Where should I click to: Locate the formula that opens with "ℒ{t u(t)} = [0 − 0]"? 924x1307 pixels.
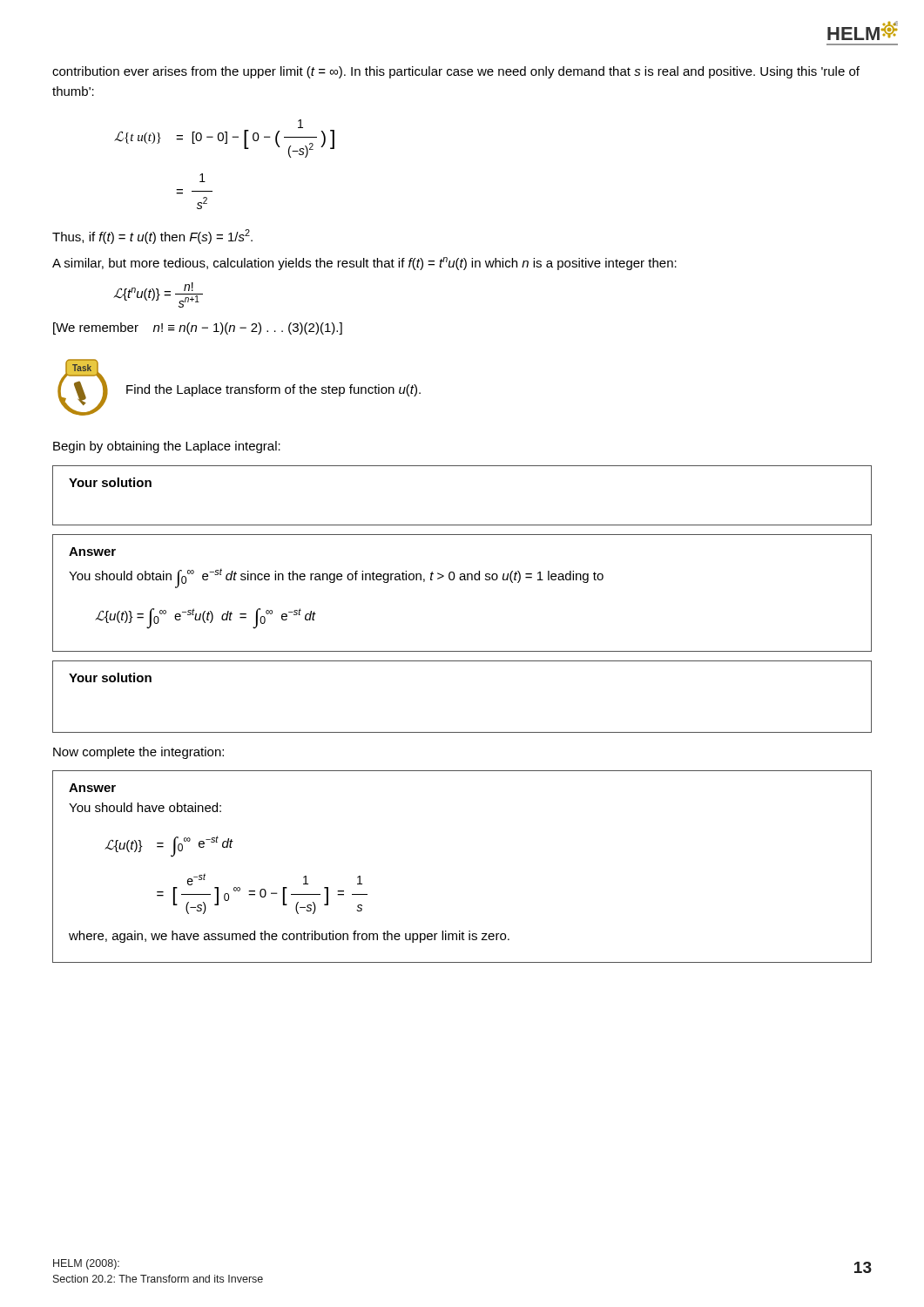(x=300, y=124)
